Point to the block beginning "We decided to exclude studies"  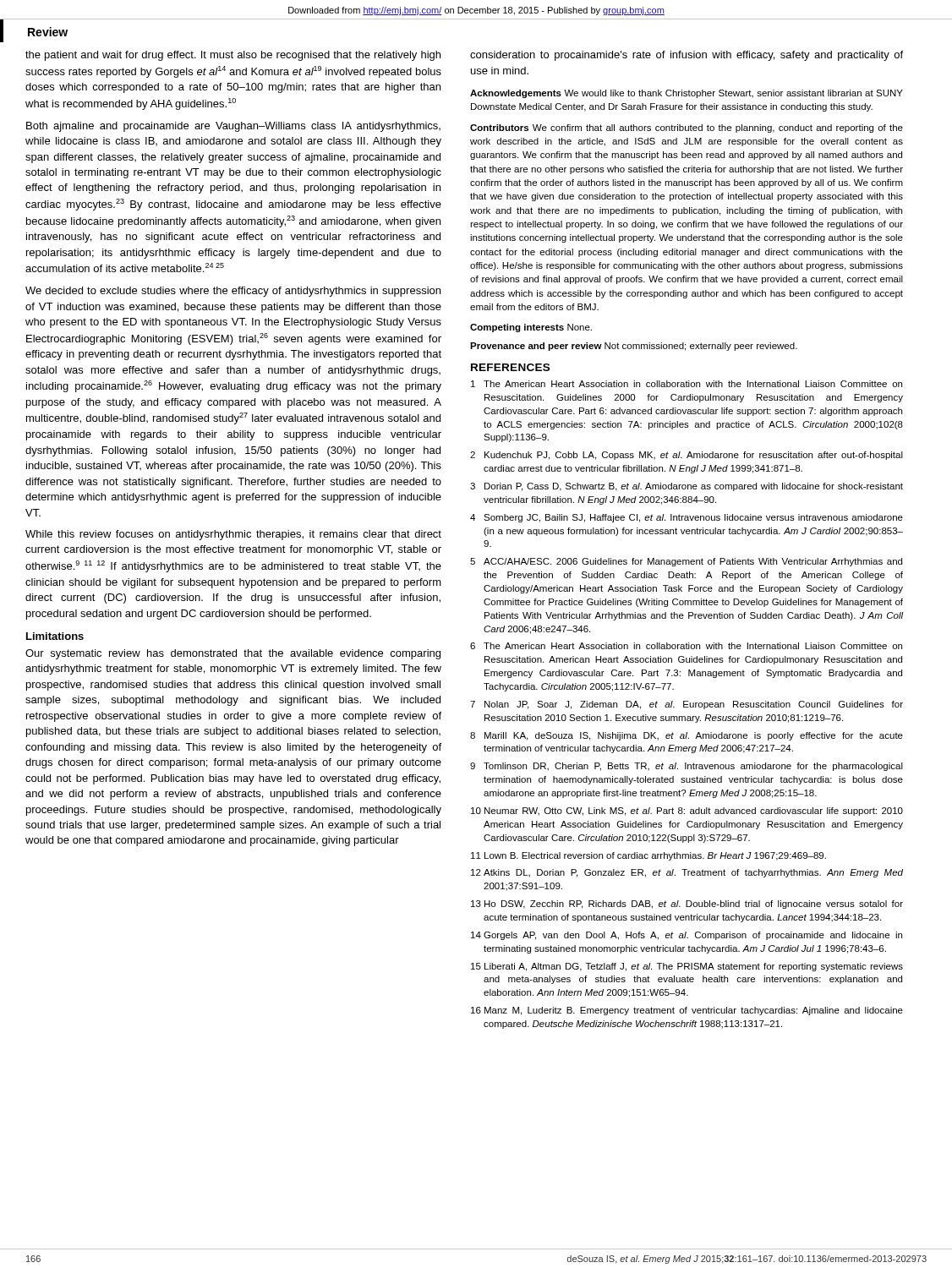233,401
